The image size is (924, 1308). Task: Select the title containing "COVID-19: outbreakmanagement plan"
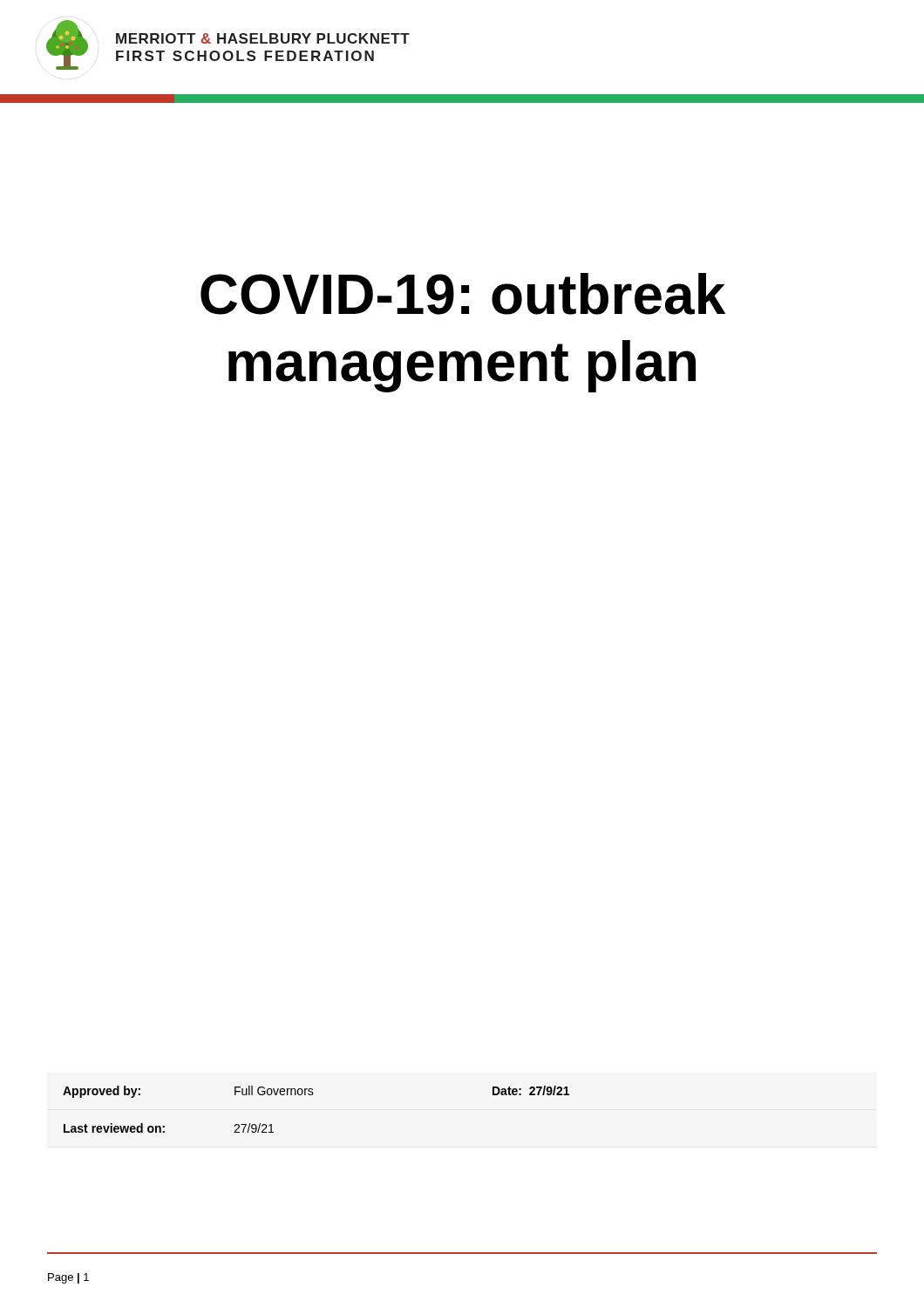462,329
